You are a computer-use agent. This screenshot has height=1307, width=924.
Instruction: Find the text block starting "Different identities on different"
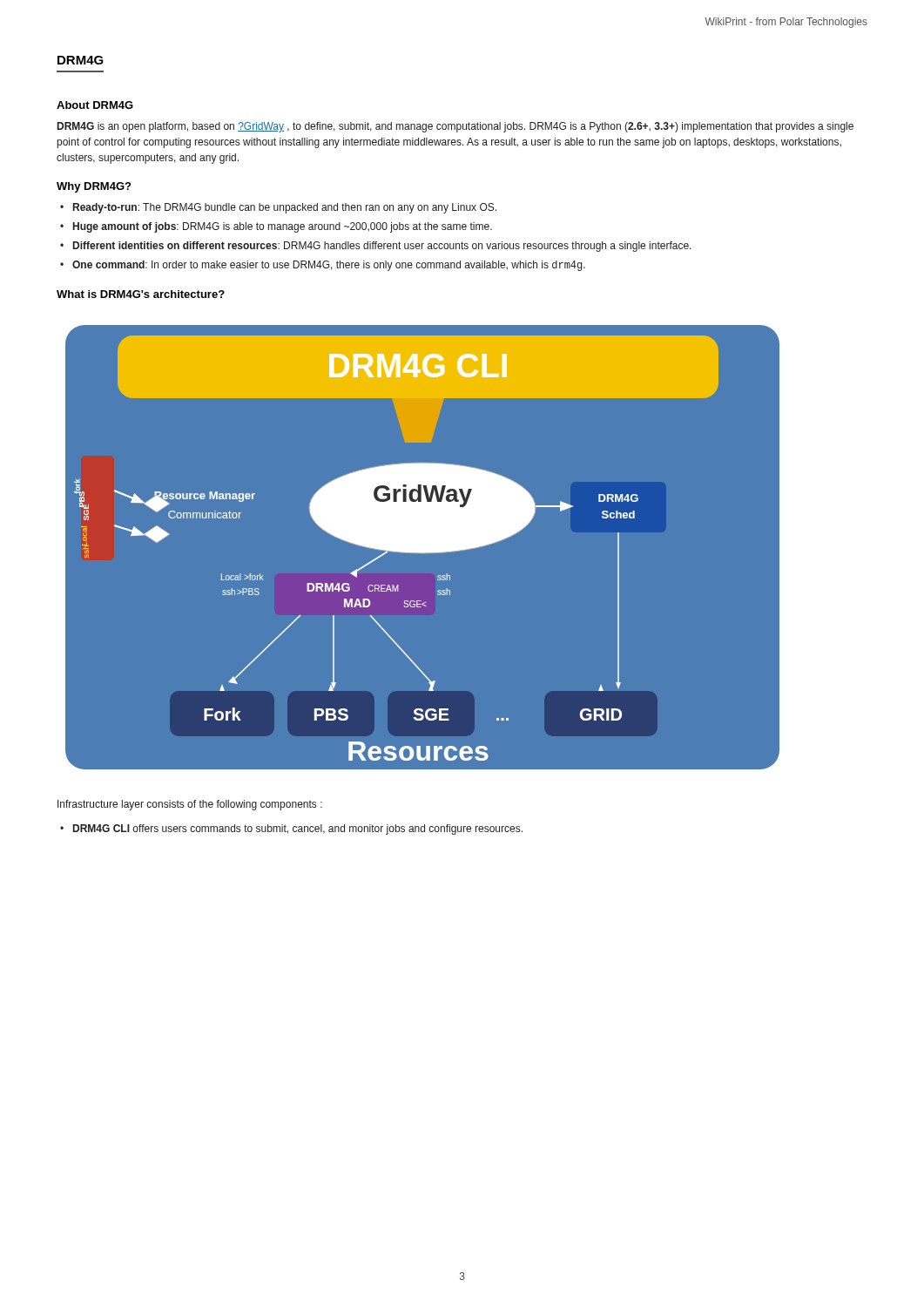[382, 246]
